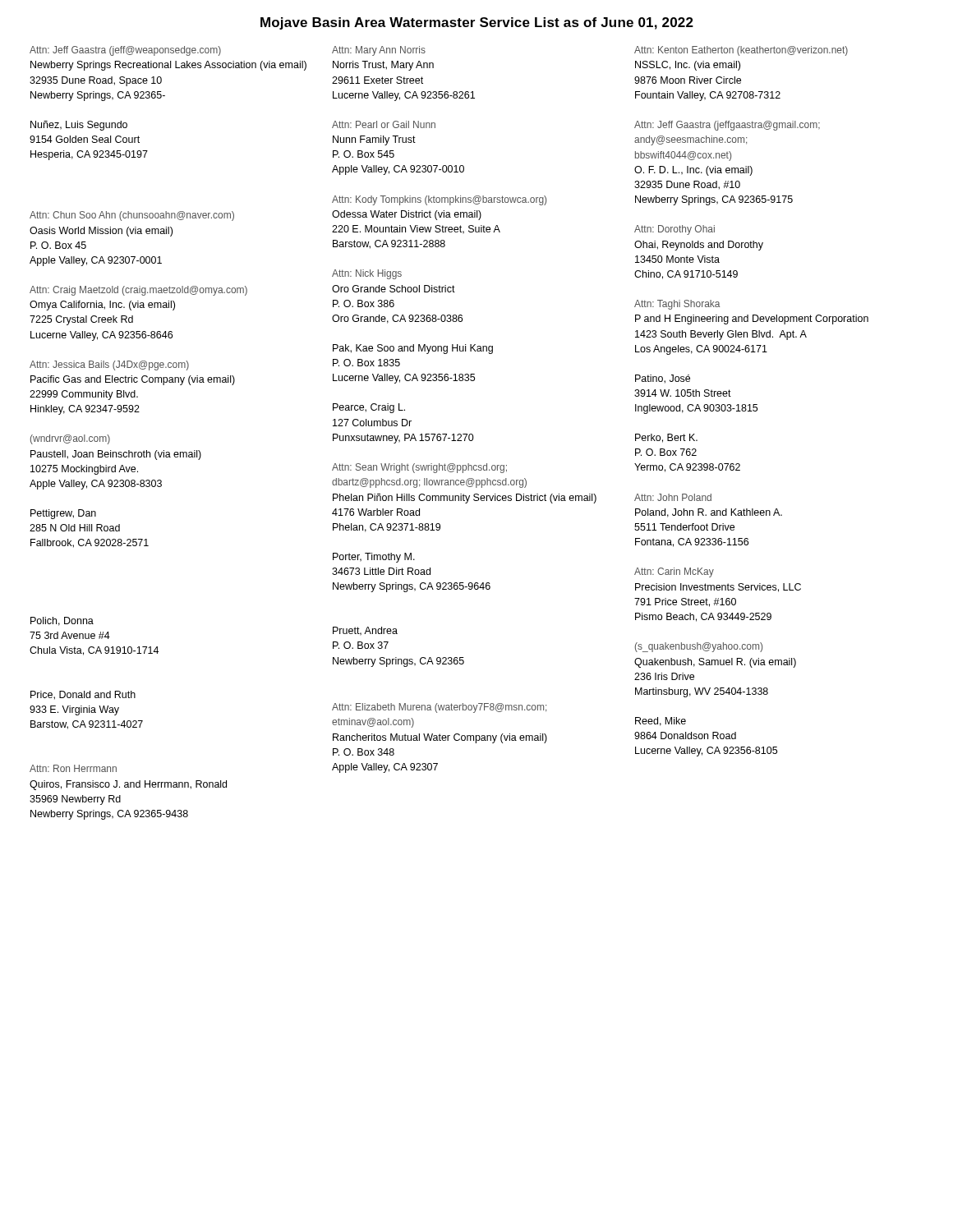The image size is (953, 1232).
Task: Click on the region starting "Attn: Sean Wright"
Action: [x=464, y=497]
